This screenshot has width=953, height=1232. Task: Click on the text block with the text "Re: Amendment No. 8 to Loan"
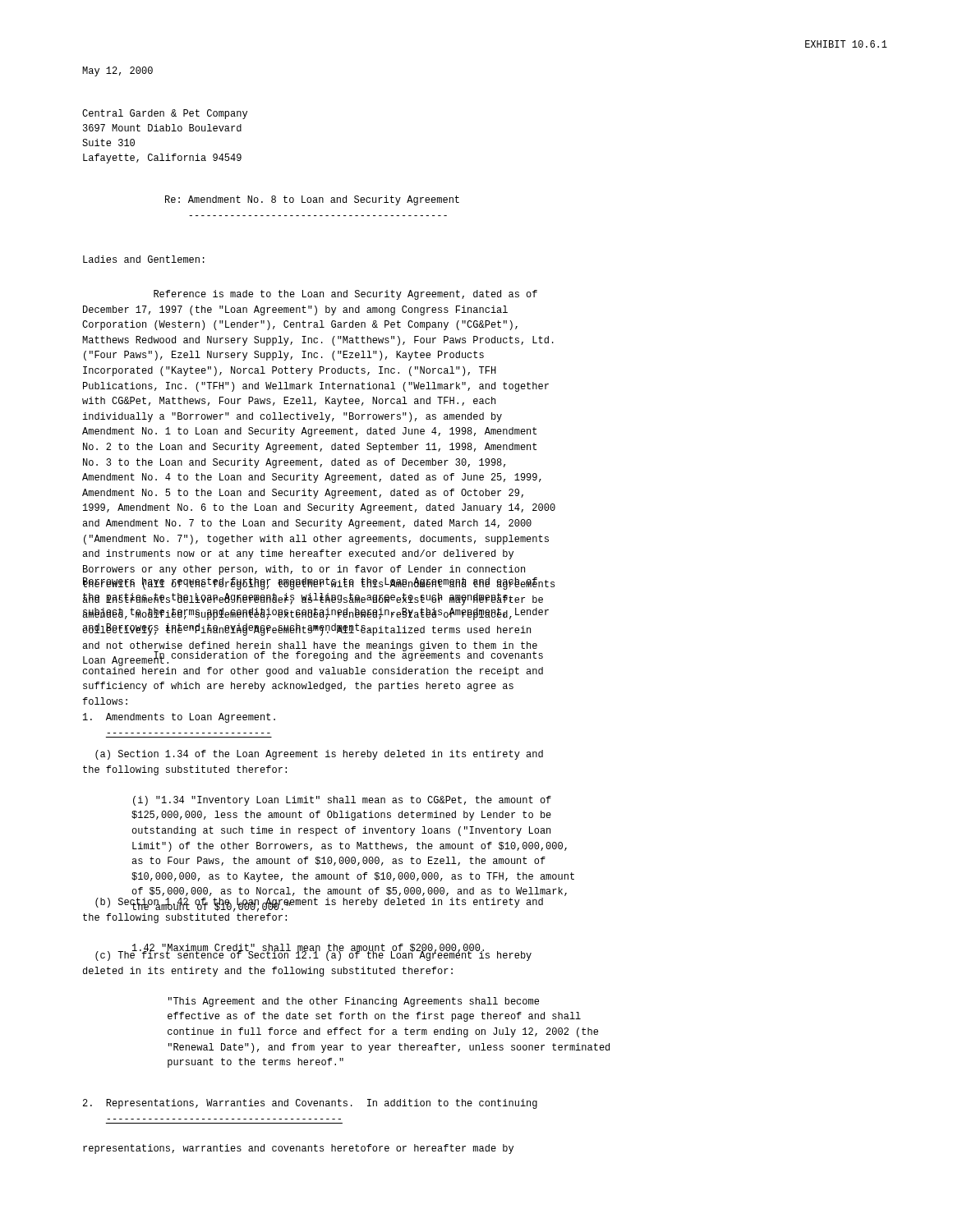(x=312, y=208)
